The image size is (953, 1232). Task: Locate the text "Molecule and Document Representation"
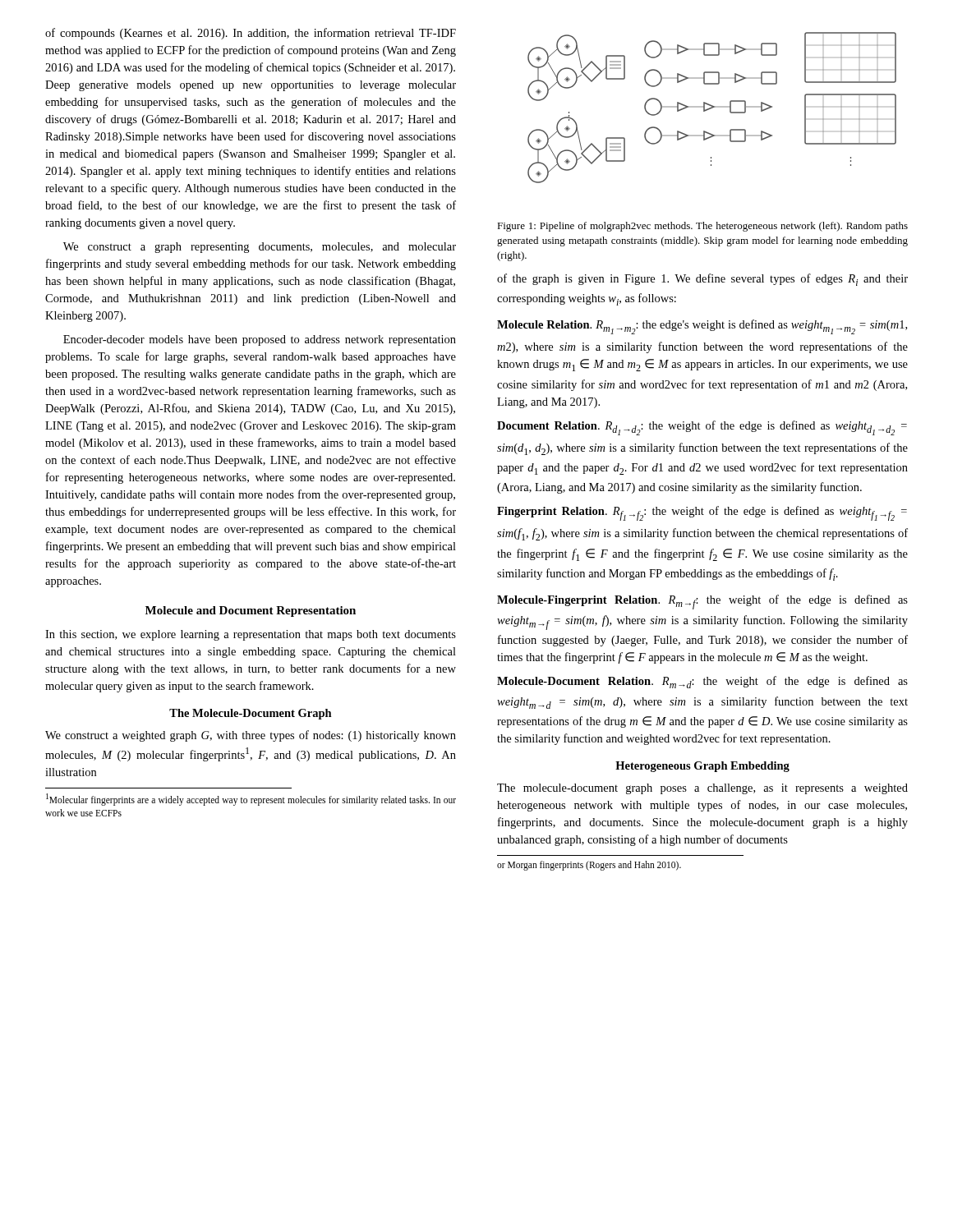click(251, 611)
